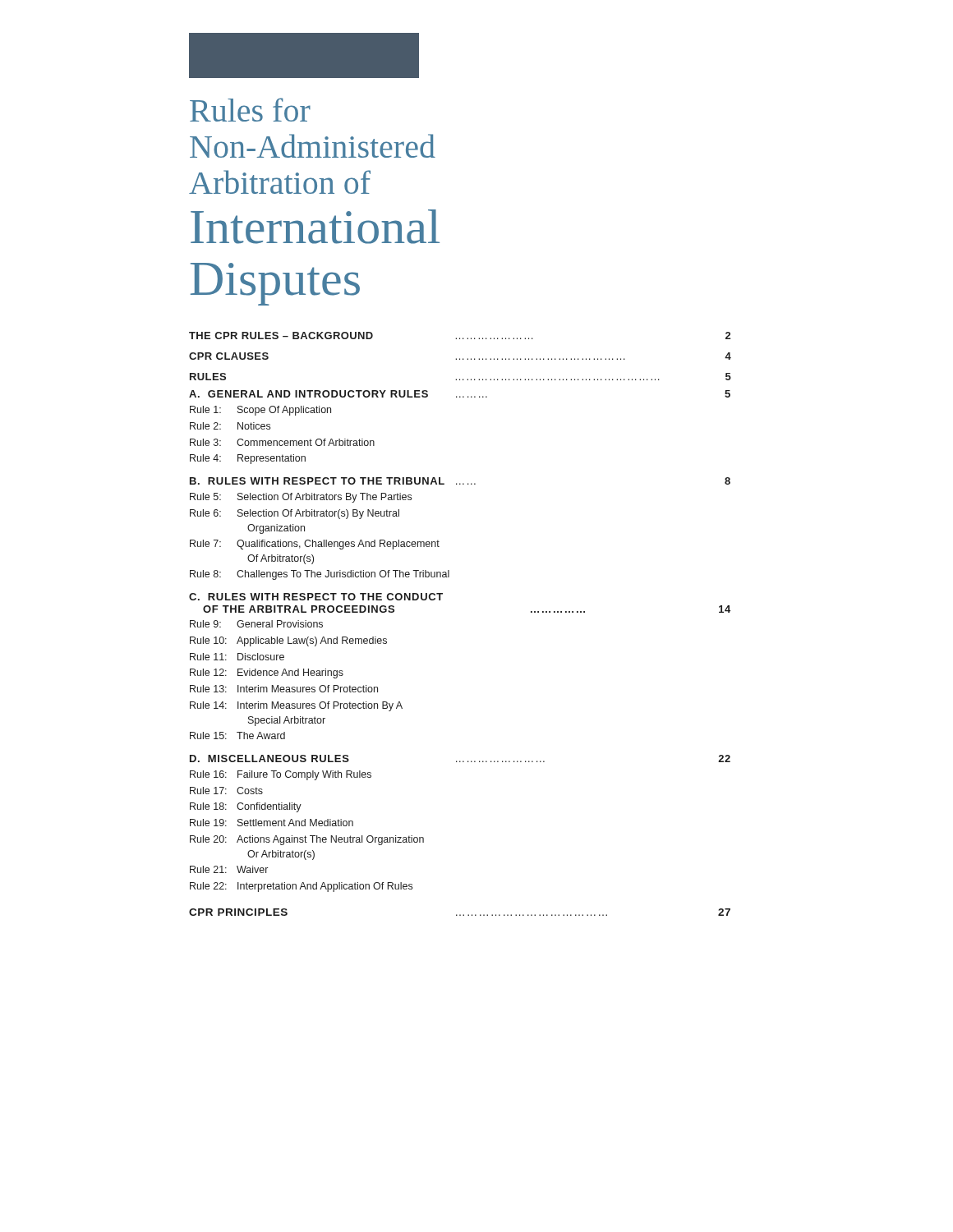The height and width of the screenshot is (1232, 953).
Task: Click where it says "RULES ……………………………………………… 5"
Action: pyautogui.click(x=460, y=377)
